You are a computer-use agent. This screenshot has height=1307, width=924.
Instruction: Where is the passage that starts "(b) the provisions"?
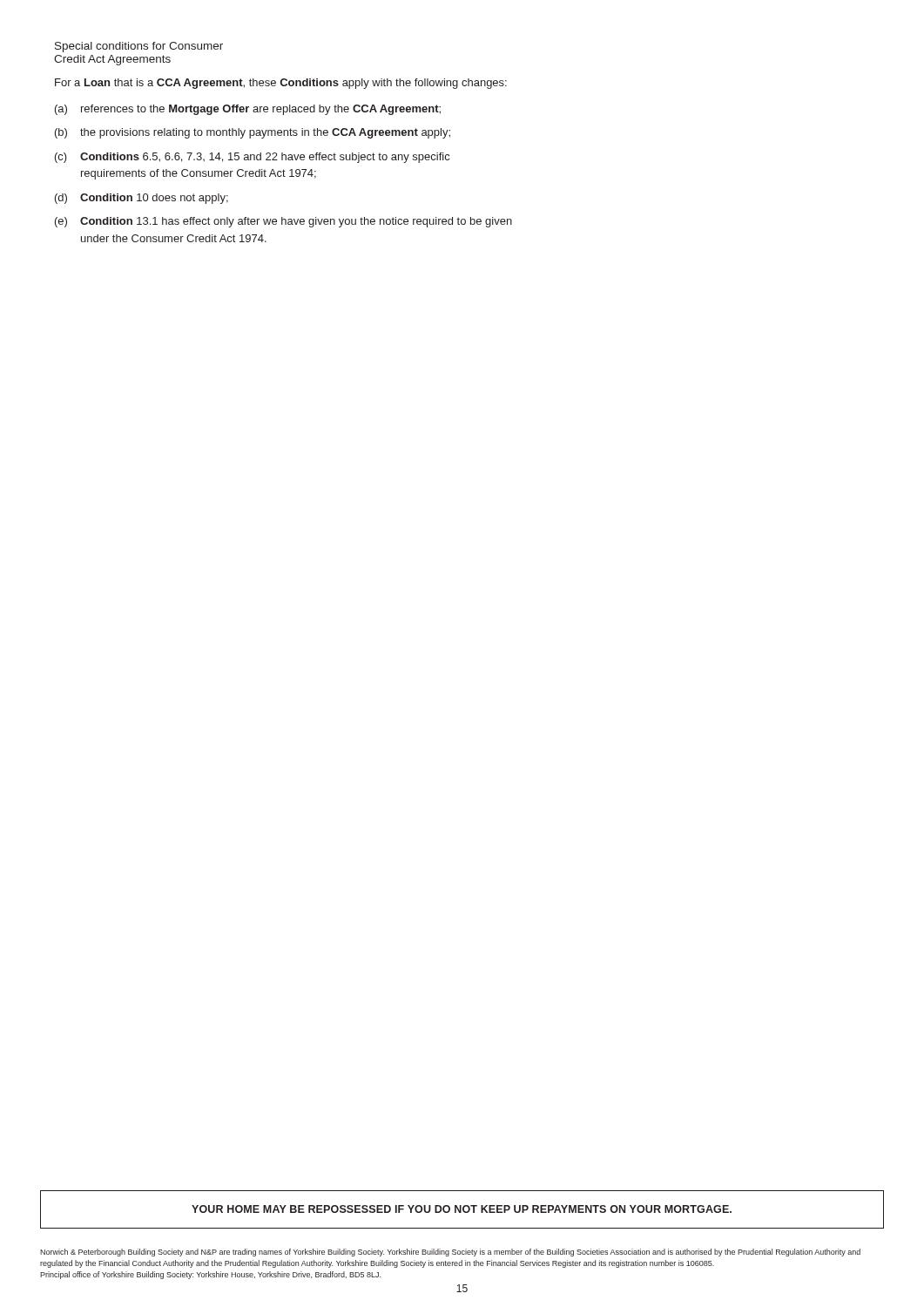(x=285, y=132)
